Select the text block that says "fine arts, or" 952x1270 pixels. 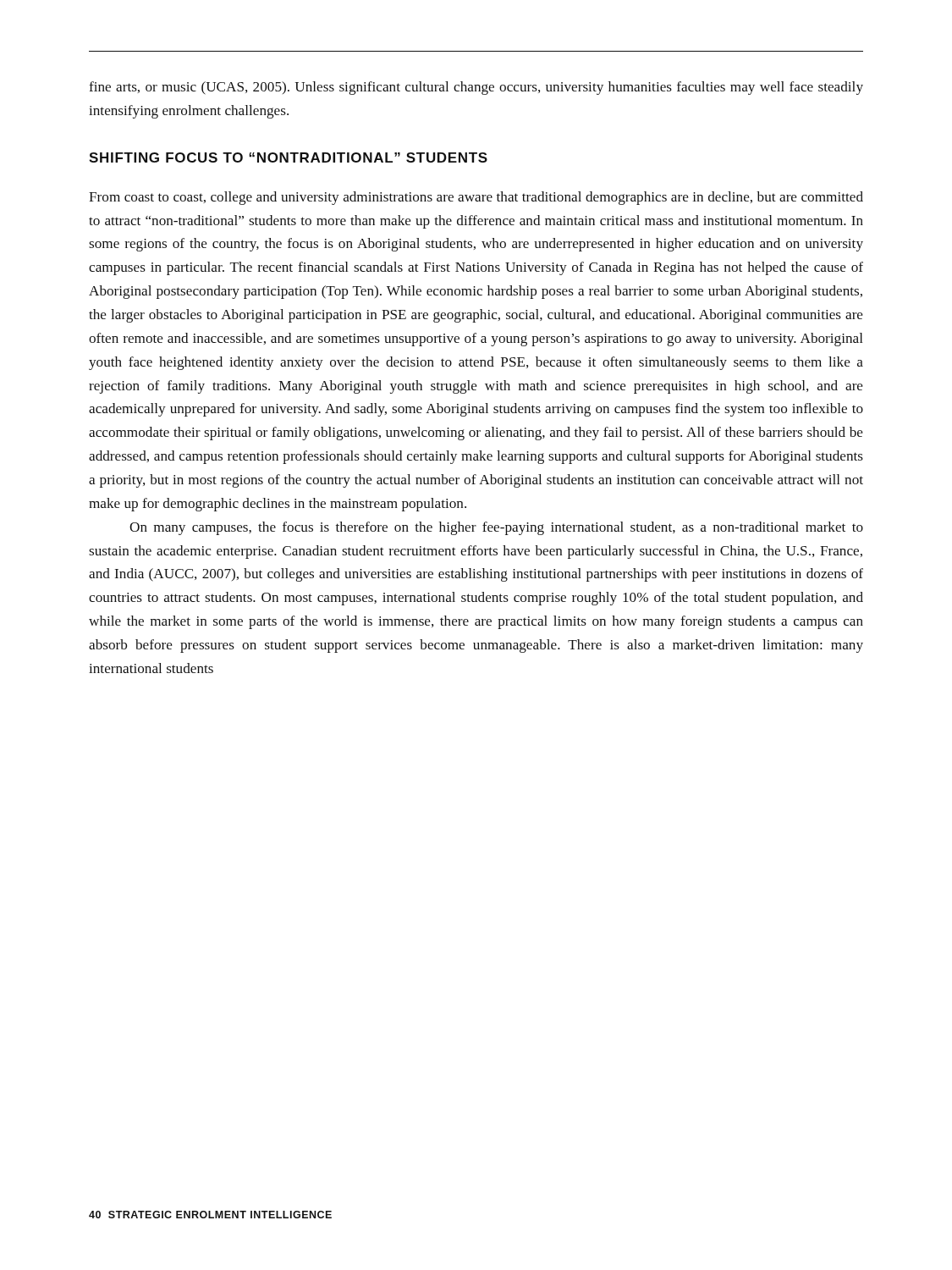coord(476,99)
